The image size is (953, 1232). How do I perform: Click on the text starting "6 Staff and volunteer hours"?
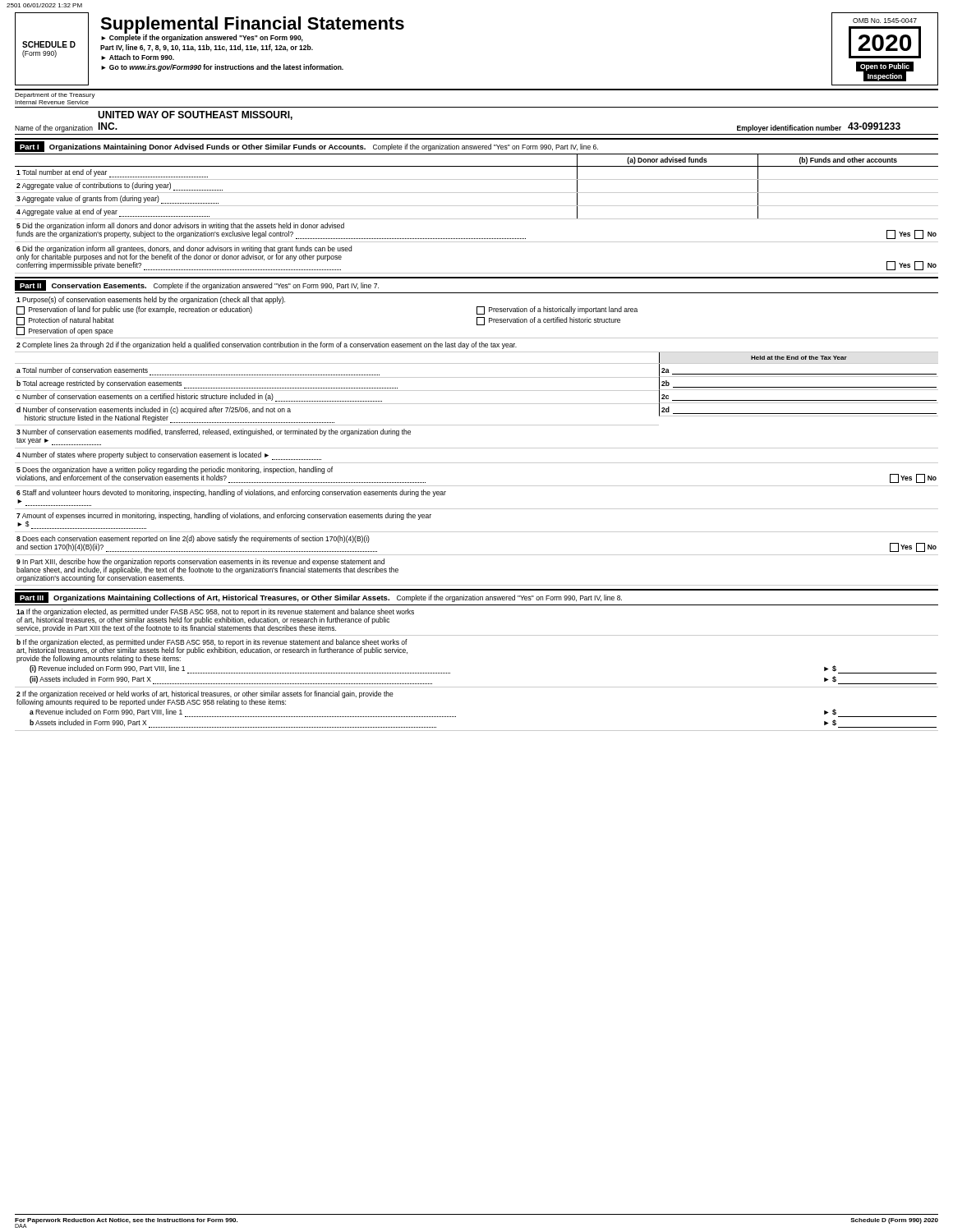[x=231, y=497]
